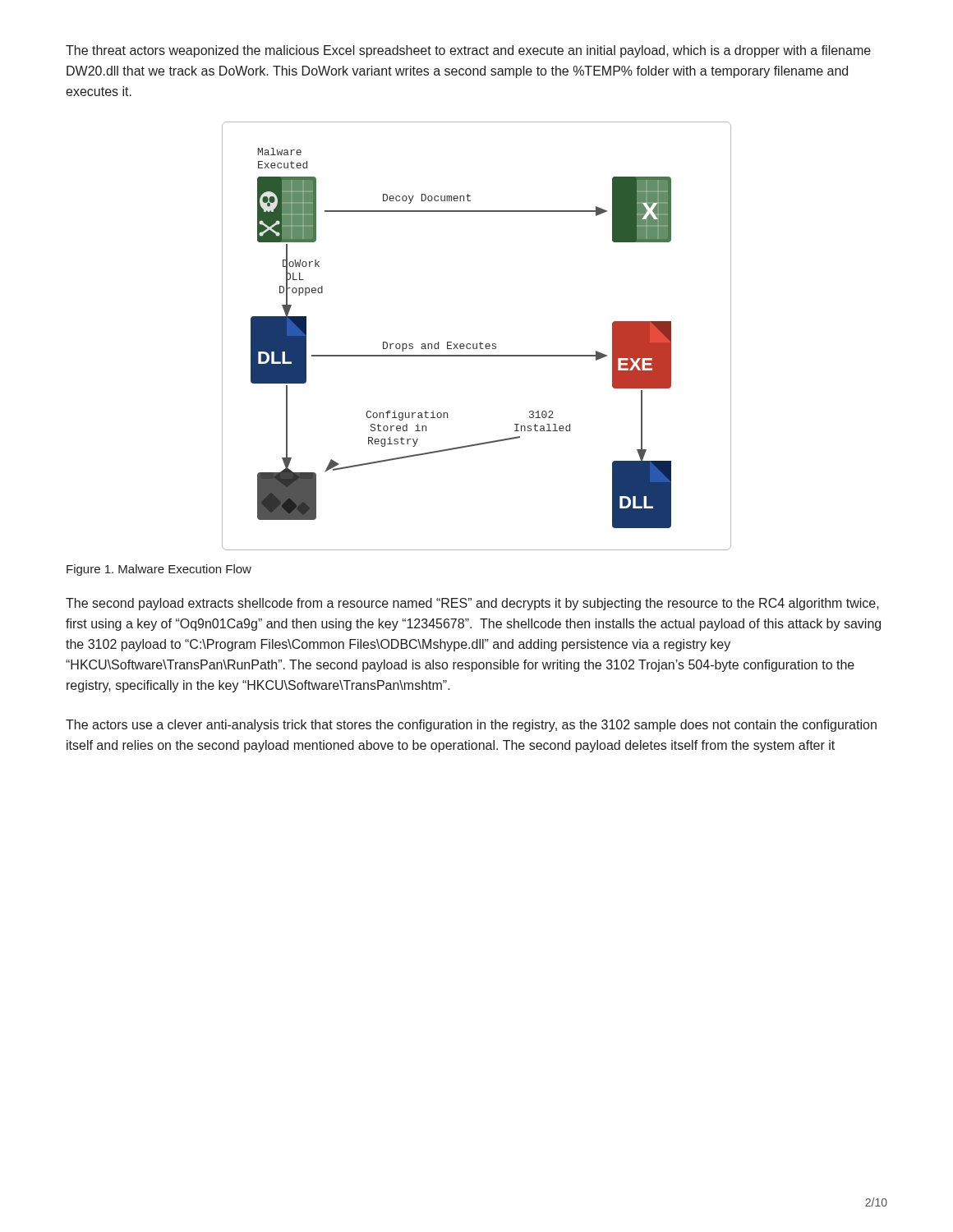953x1232 pixels.
Task: Find the block on this page that starts "The threat actors weaponized the malicious Excel spreadsheet"
Action: [x=468, y=71]
